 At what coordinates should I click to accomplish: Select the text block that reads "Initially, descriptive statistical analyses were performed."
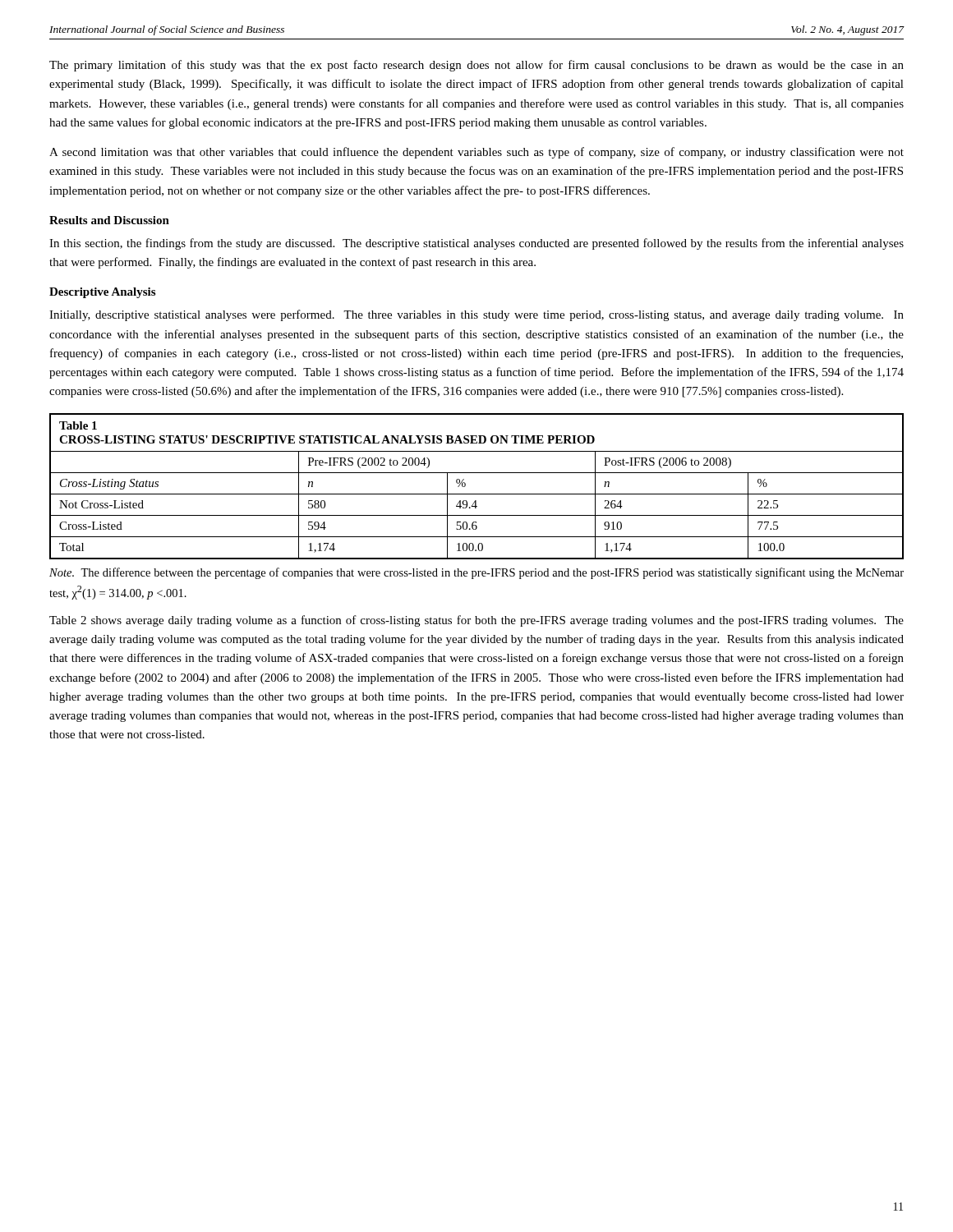click(476, 353)
